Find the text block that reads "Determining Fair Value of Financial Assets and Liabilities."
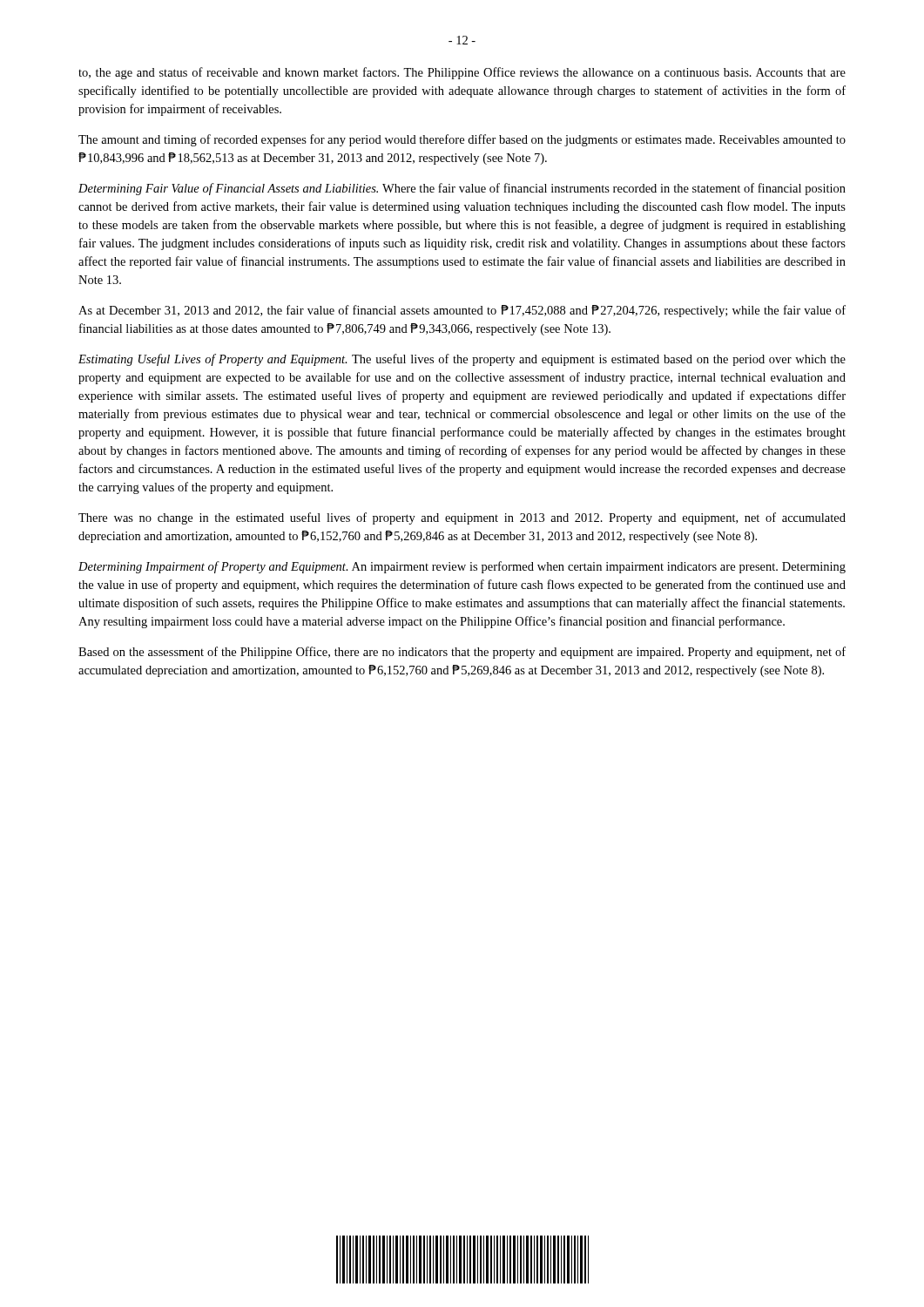The image size is (924, 1307). tap(462, 234)
